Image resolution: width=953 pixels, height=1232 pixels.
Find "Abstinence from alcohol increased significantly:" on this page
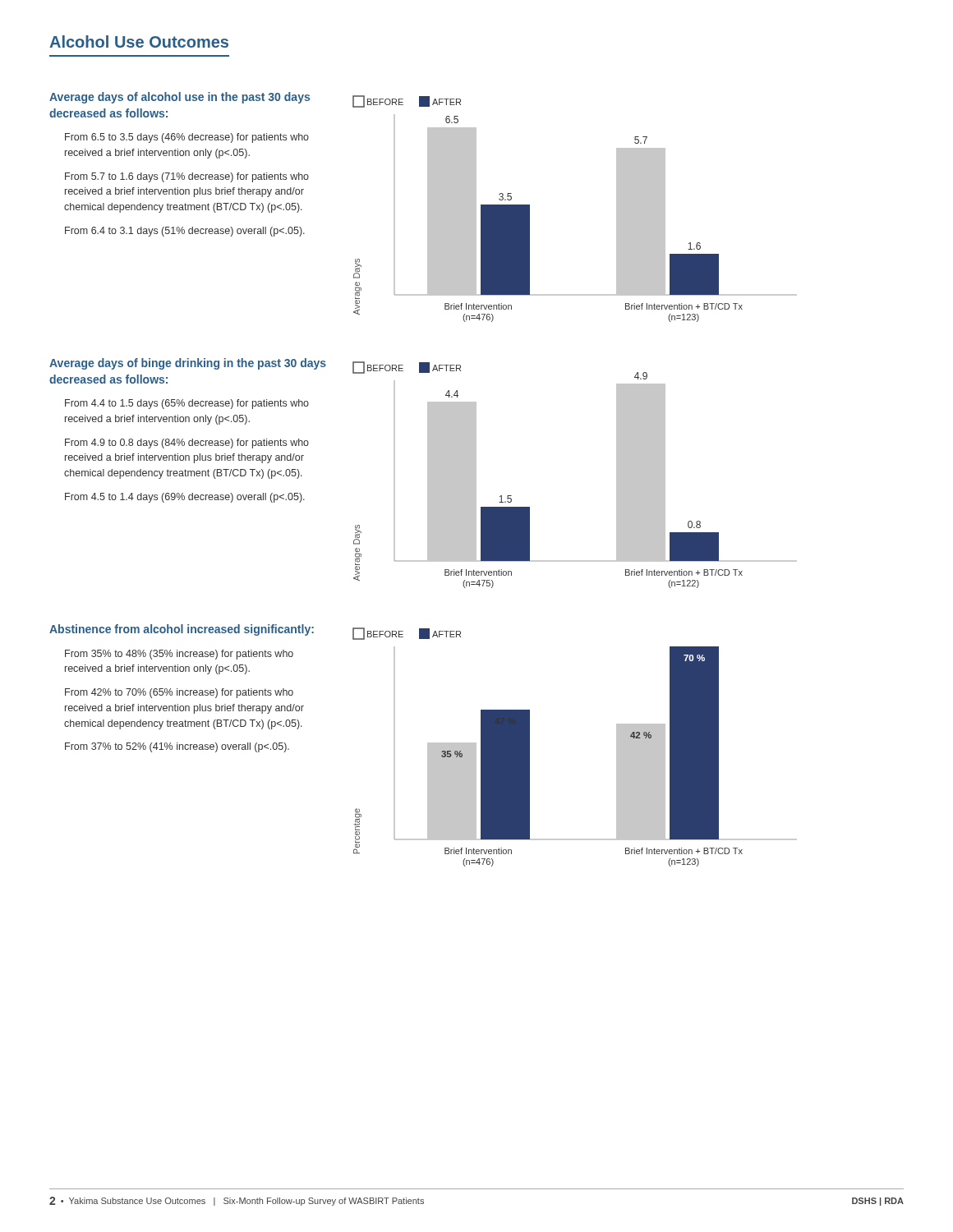(x=189, y=630)
